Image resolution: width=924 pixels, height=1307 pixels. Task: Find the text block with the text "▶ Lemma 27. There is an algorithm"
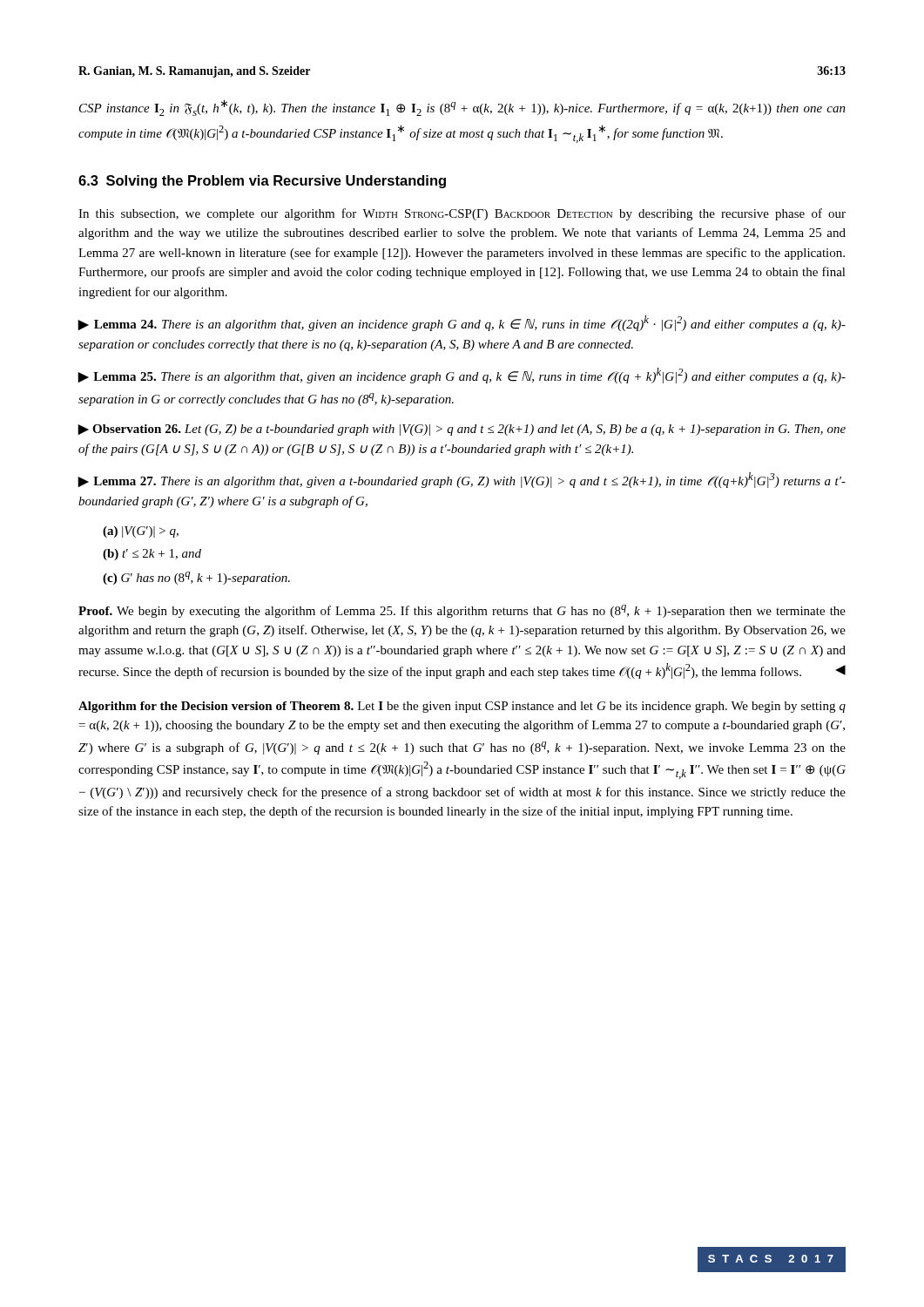[x=462, y=489]
